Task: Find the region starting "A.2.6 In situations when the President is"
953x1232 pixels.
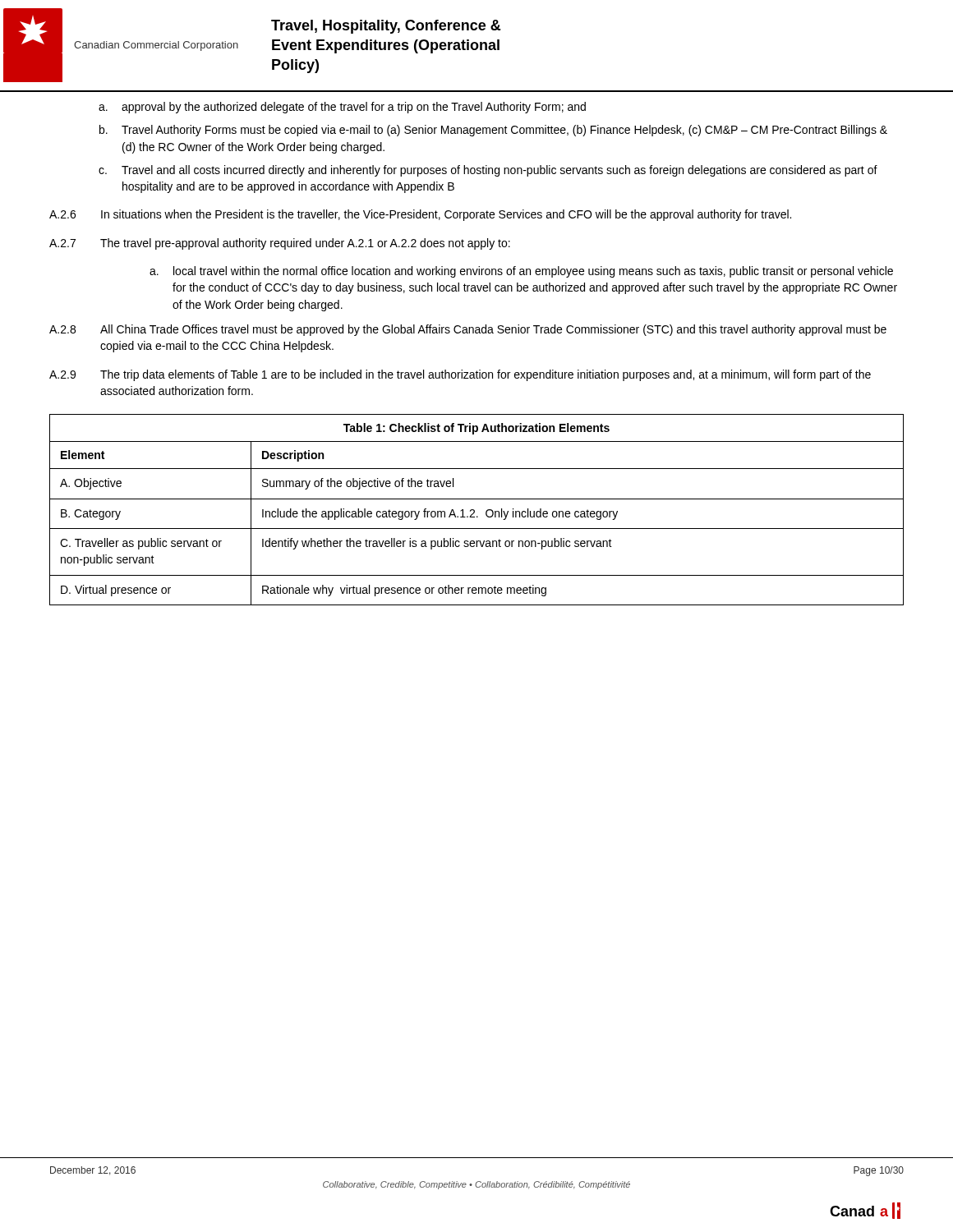Action: click(x=476, y=215)
